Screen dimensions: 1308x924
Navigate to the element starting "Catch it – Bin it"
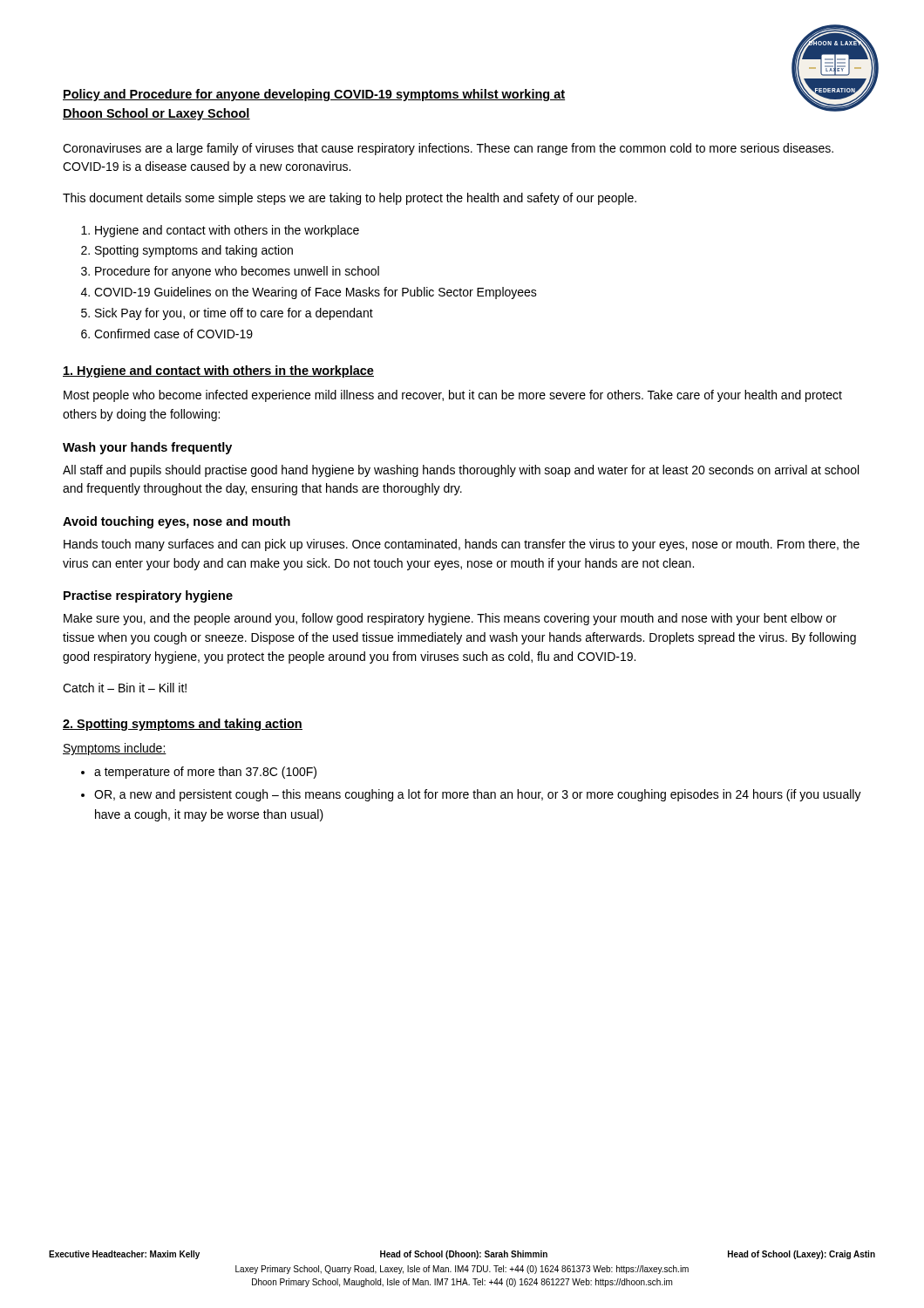click(125, 688)
